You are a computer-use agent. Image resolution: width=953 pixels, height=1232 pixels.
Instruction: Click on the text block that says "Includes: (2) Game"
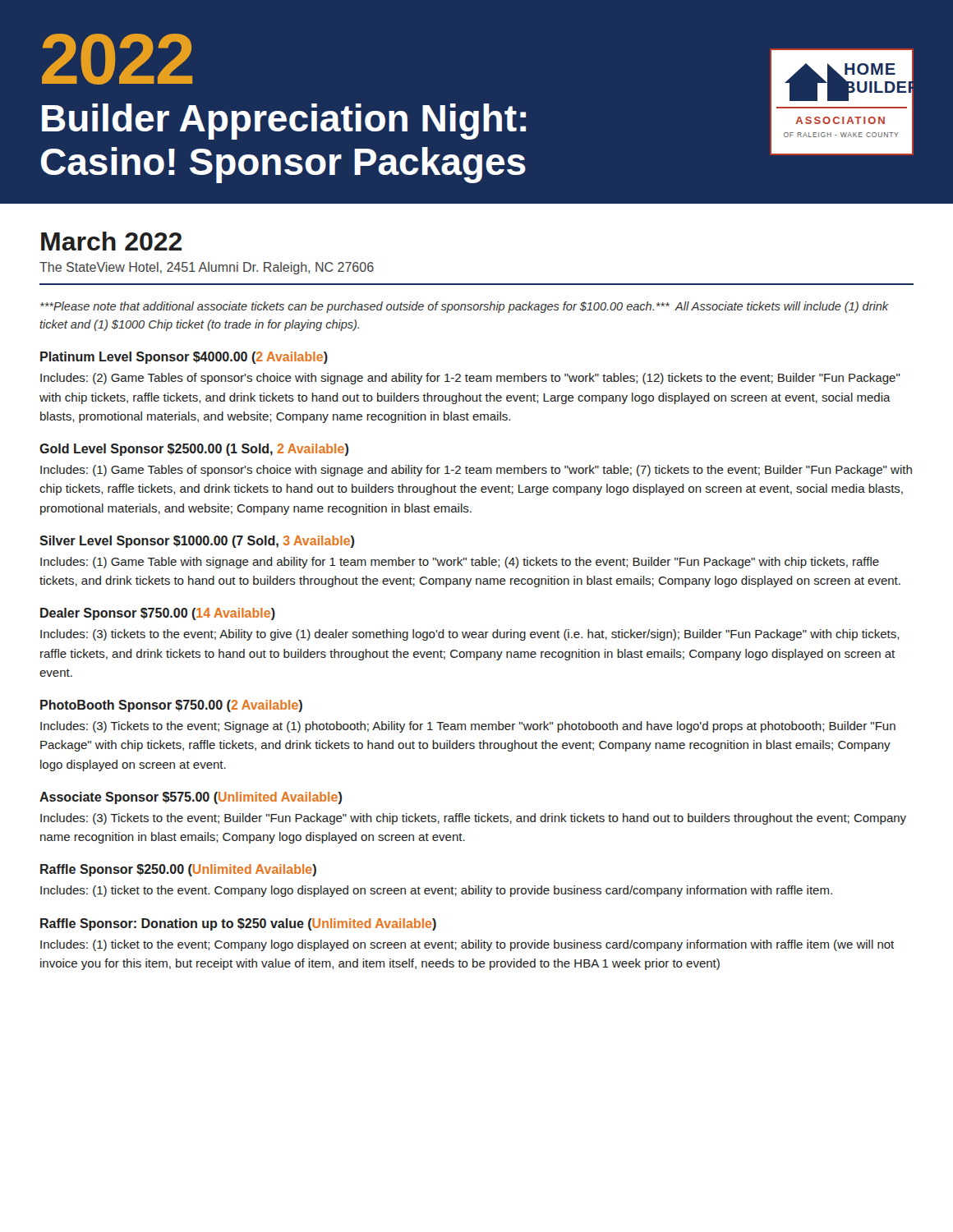(470, 397)
